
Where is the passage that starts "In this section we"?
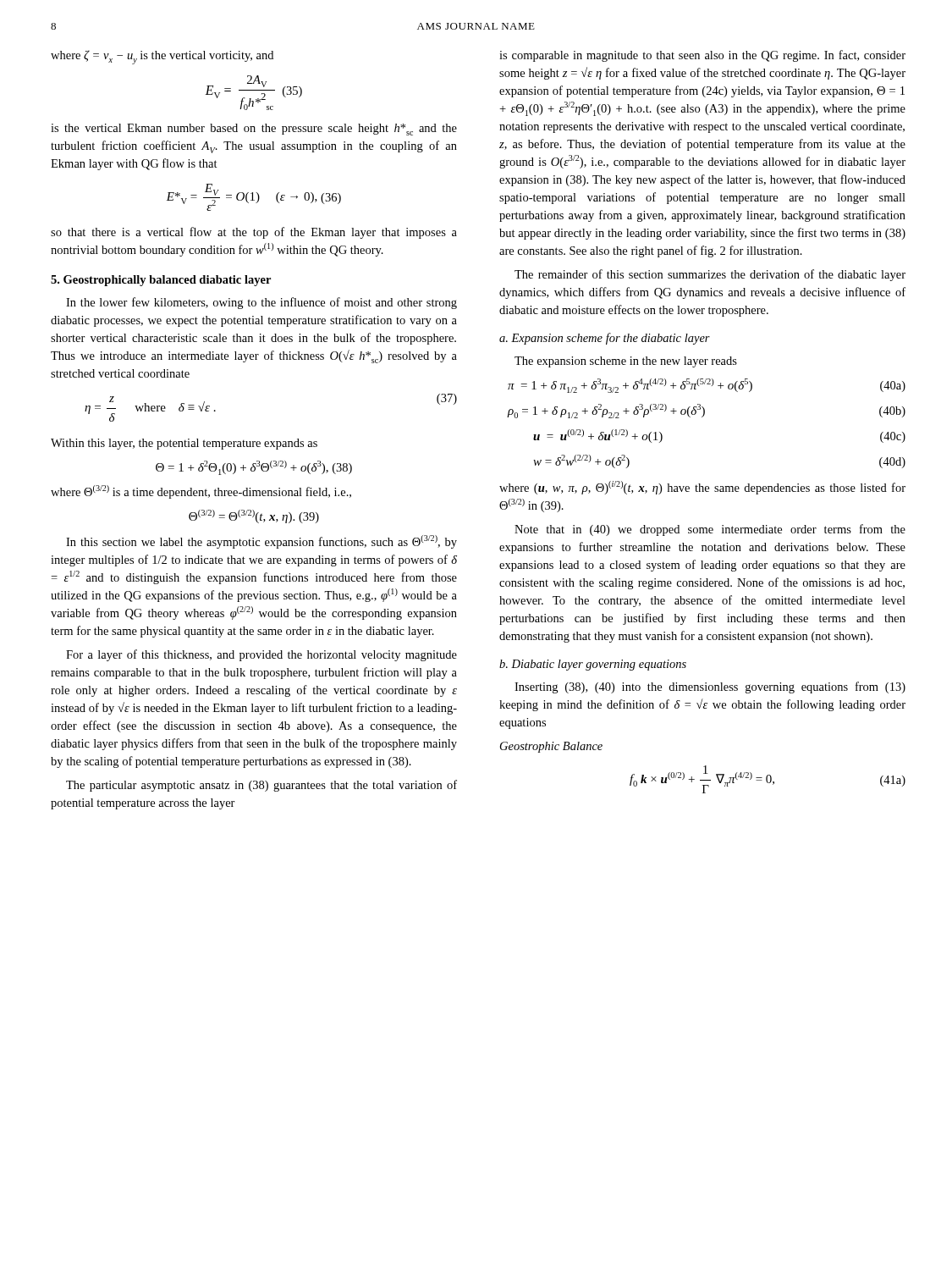pos(254,587)
